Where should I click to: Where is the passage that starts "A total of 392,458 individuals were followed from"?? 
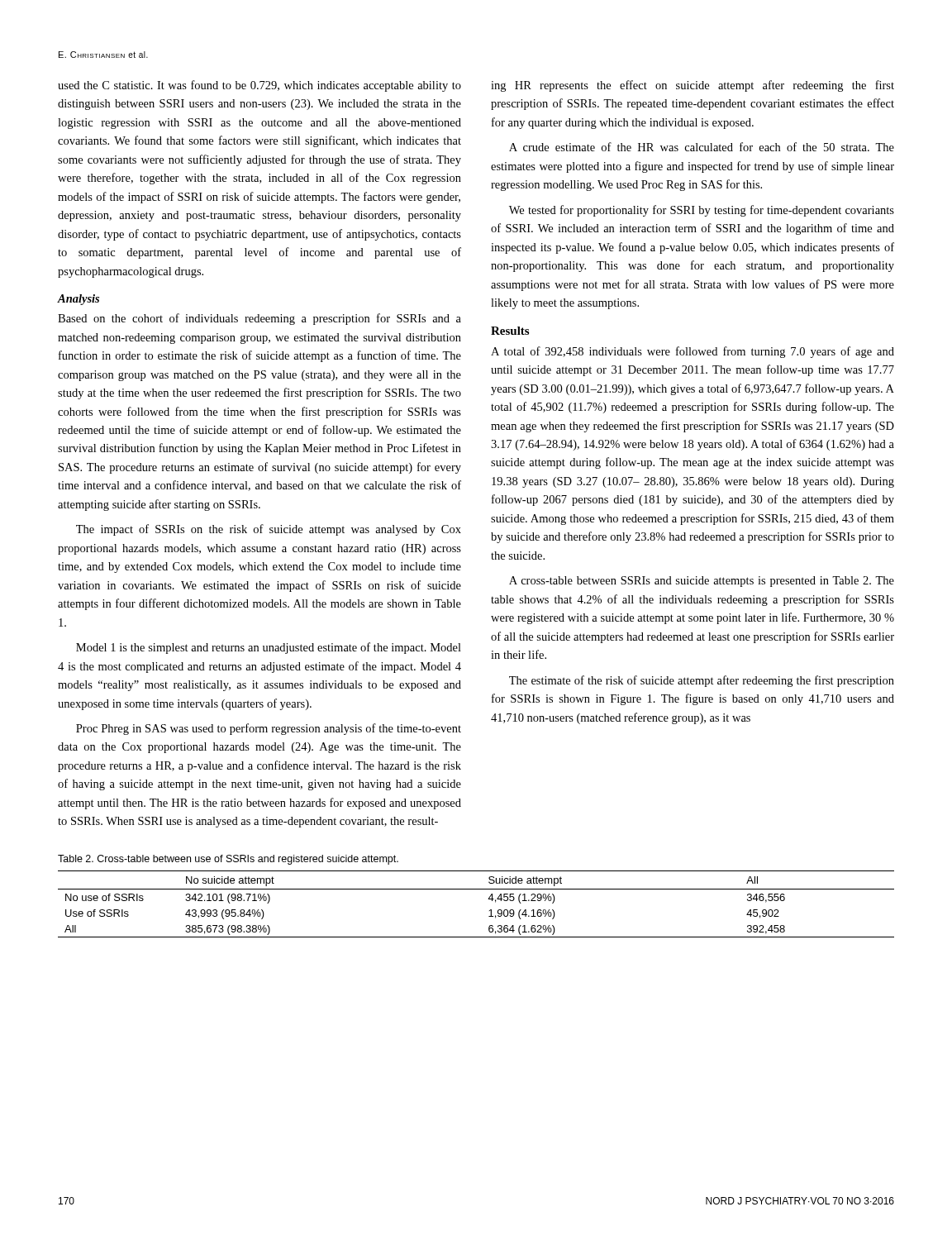(692, 534)
